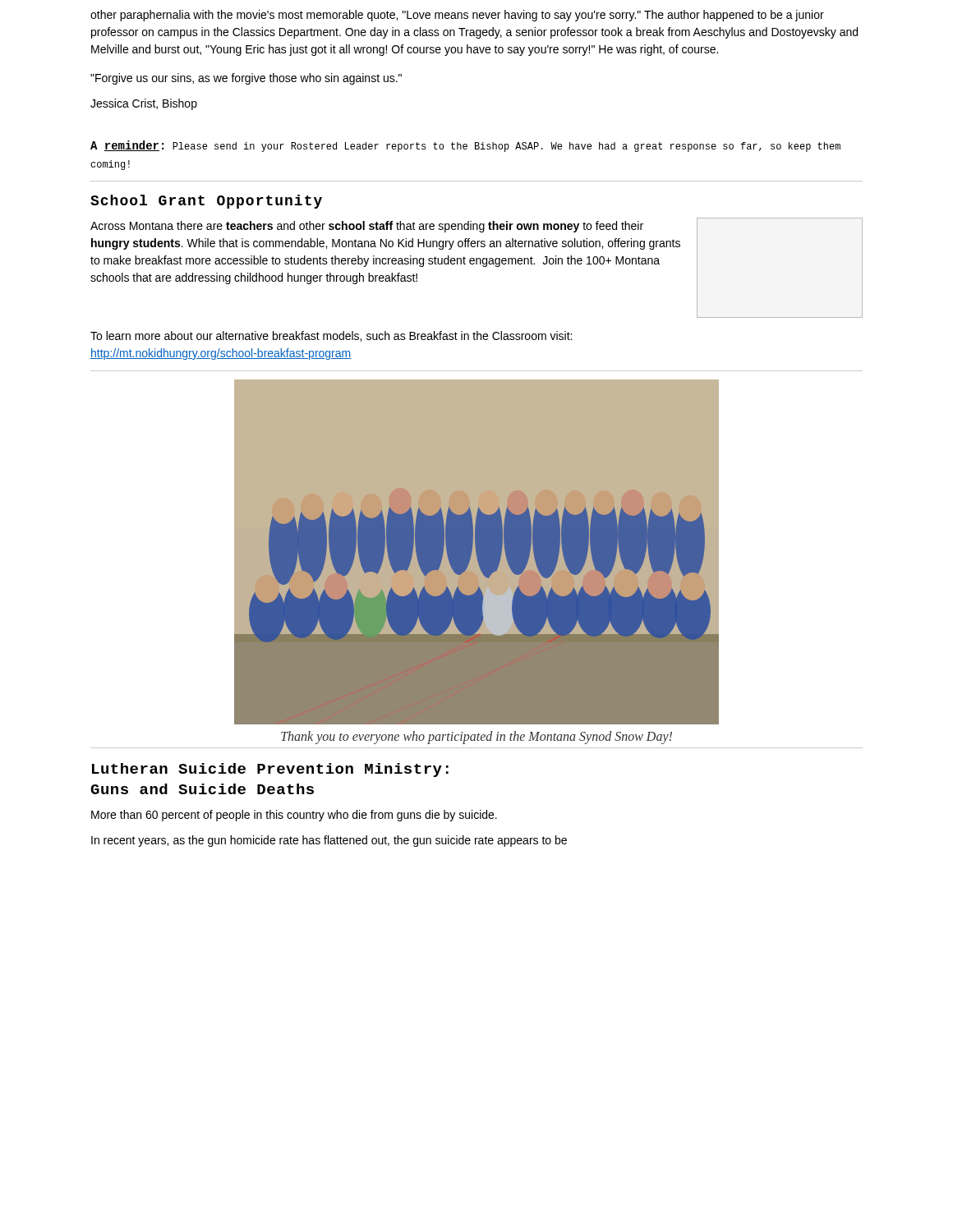
Task: Find the text block that reads "A reminder: Please send in your Rostered Leader"
Action: point(466,155)
